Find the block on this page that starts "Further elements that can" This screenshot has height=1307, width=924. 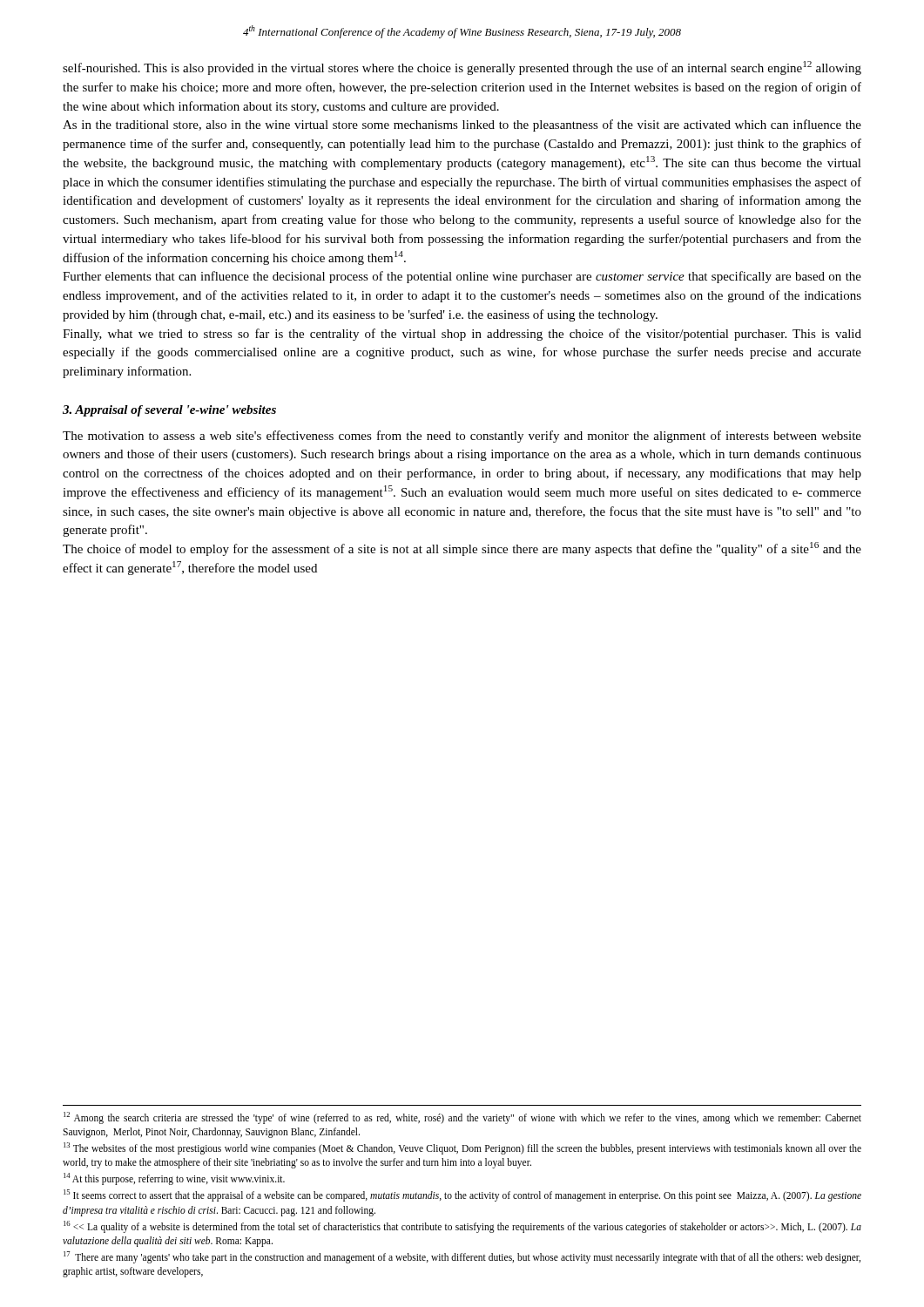(462, 295)
